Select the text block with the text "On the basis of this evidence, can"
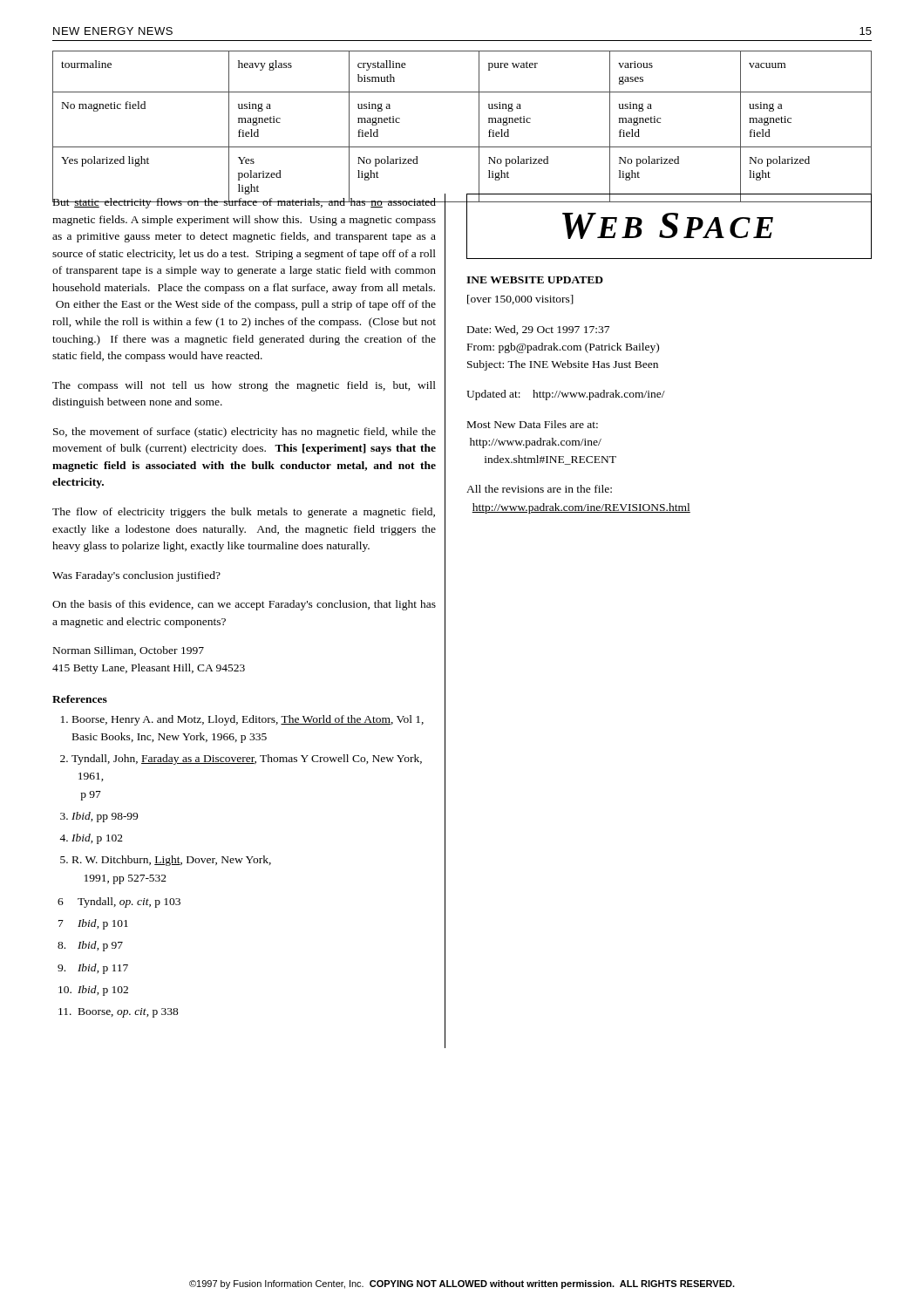Viewport: 924px width, 1308px height. (244, 613)
